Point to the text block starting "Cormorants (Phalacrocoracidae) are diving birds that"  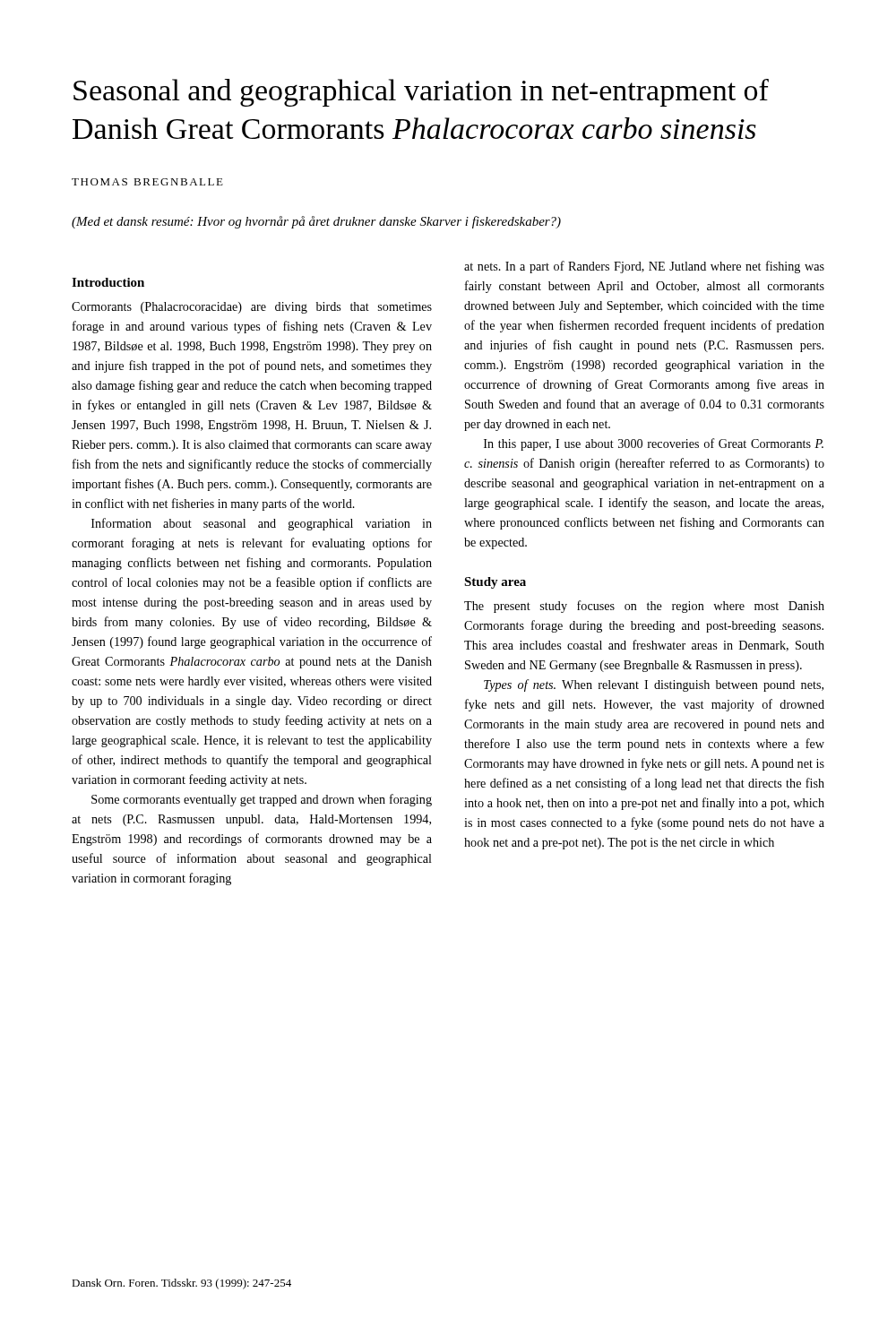point(252,592)
